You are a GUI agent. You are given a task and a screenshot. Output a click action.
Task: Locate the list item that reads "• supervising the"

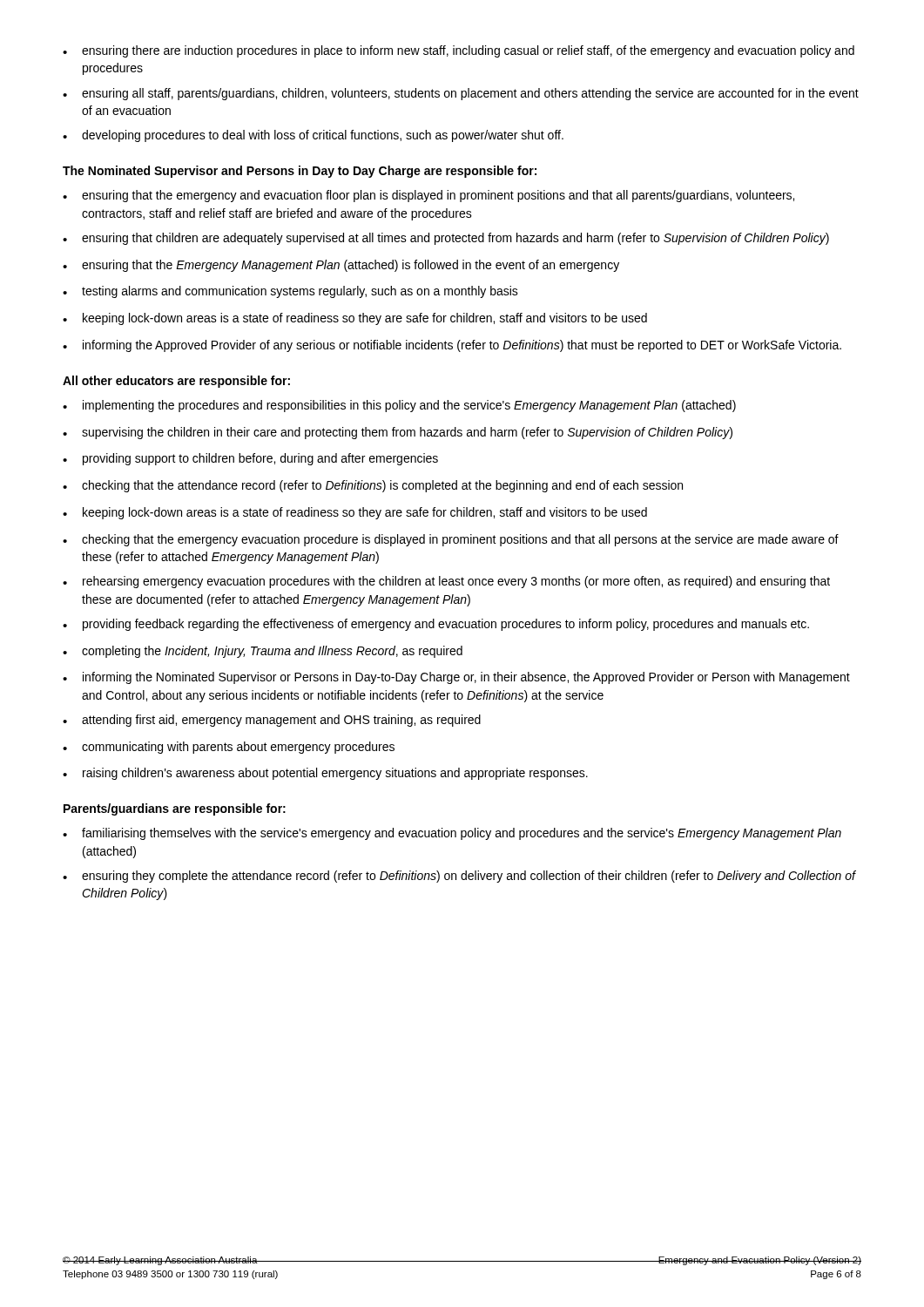[x=462, y=433]
